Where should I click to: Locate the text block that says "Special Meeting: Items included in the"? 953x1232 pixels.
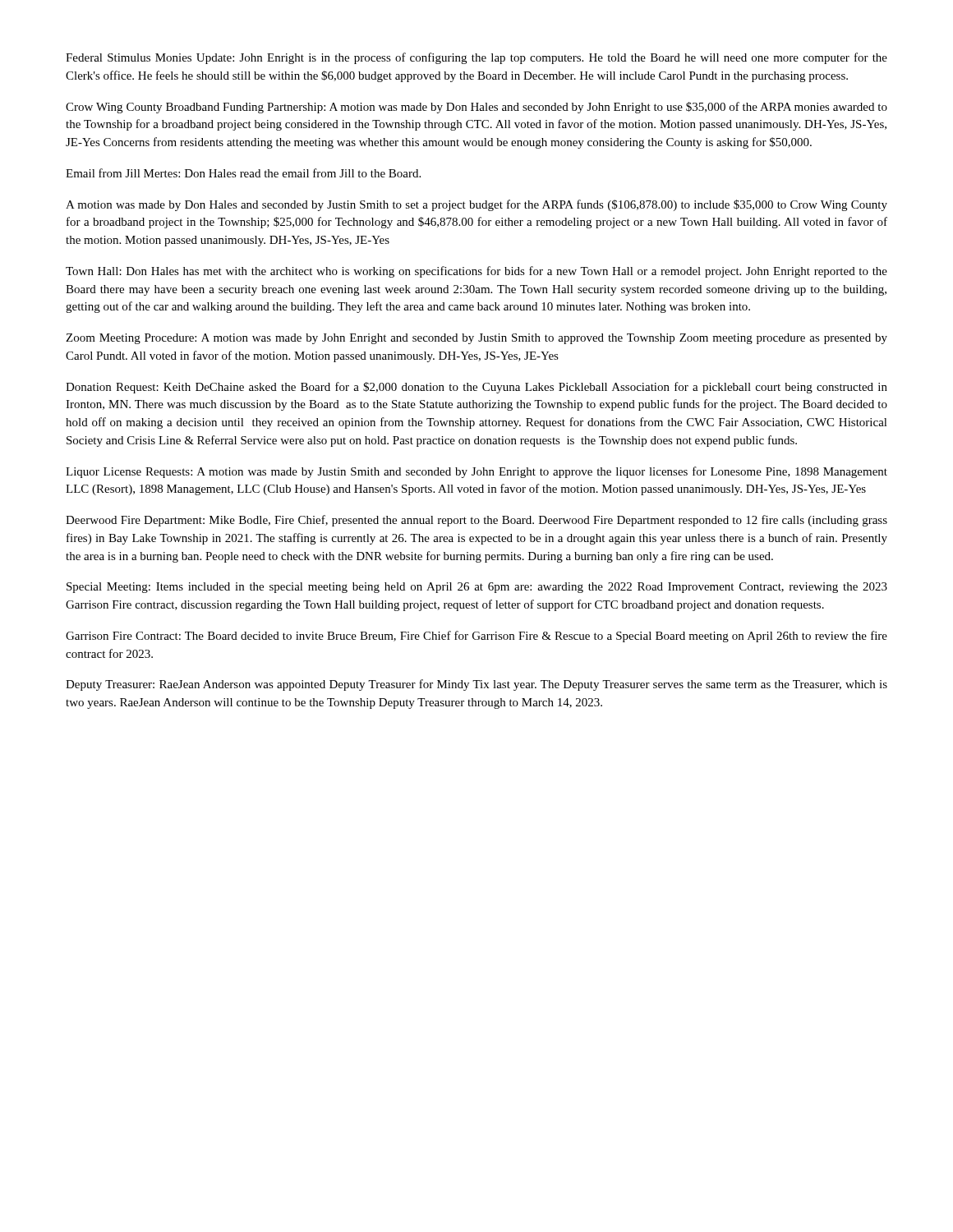click(476, 596)
